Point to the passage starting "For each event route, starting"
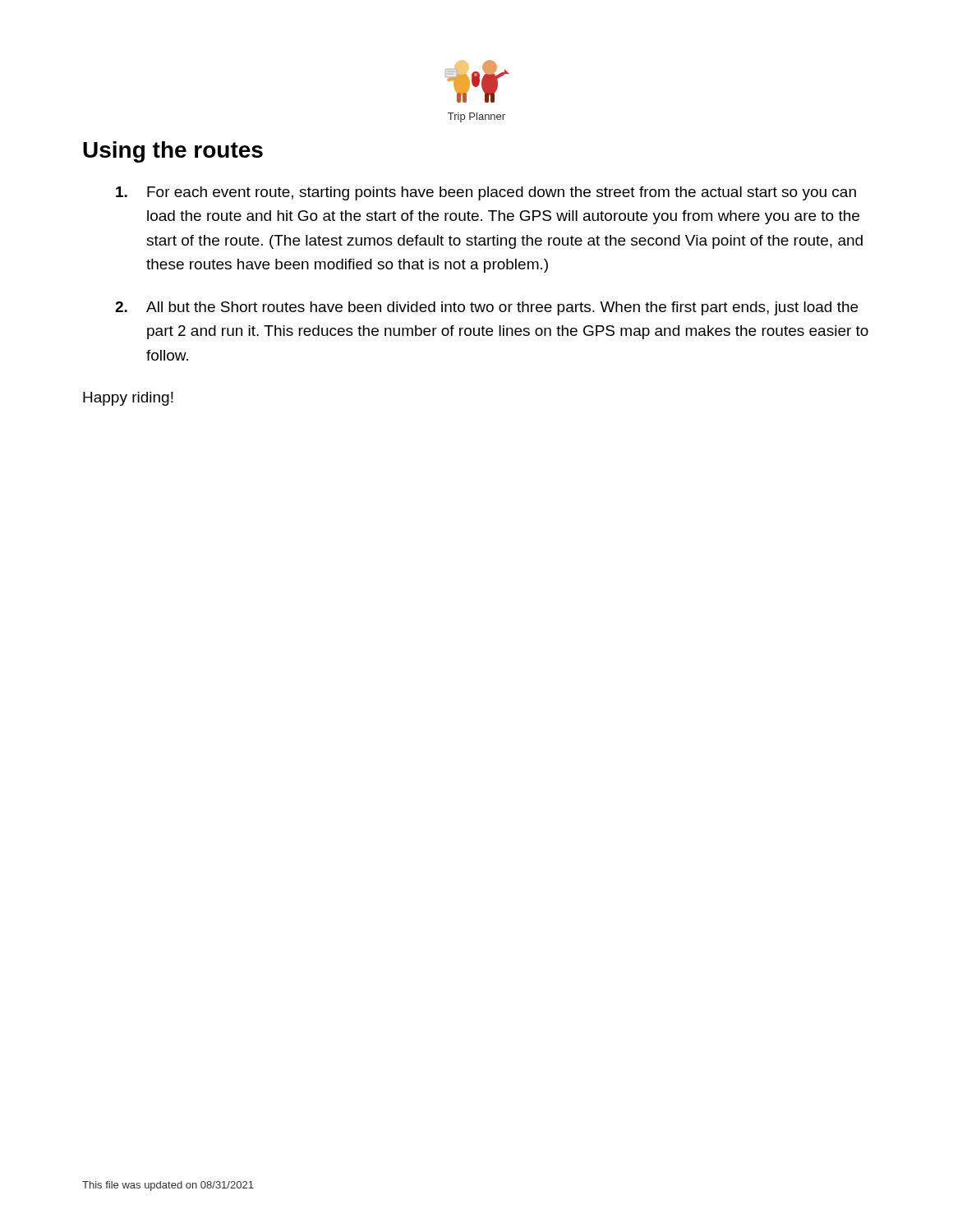 [493, 228]
